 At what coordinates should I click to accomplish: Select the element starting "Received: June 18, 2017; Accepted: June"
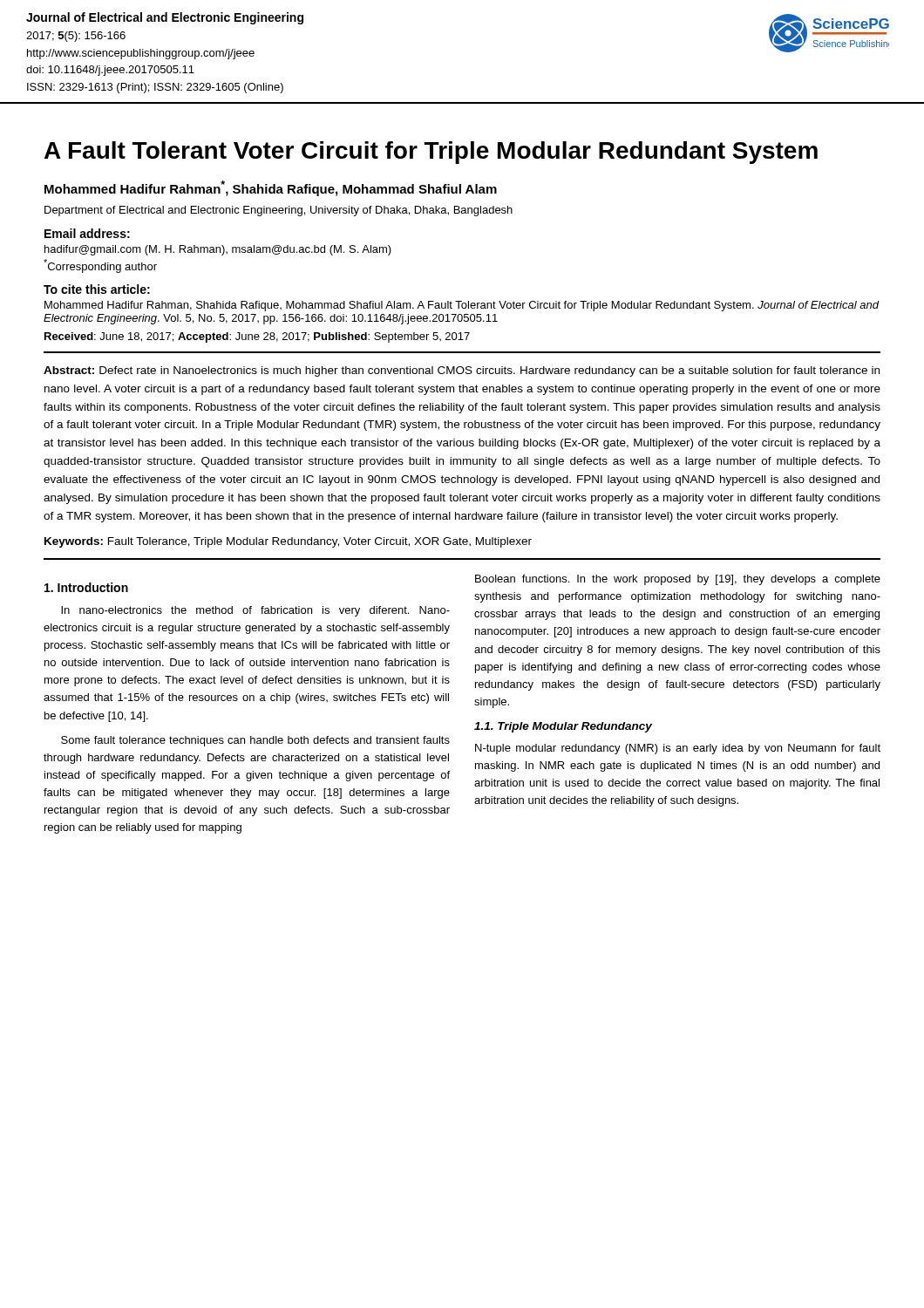click(x=257, y=336)
